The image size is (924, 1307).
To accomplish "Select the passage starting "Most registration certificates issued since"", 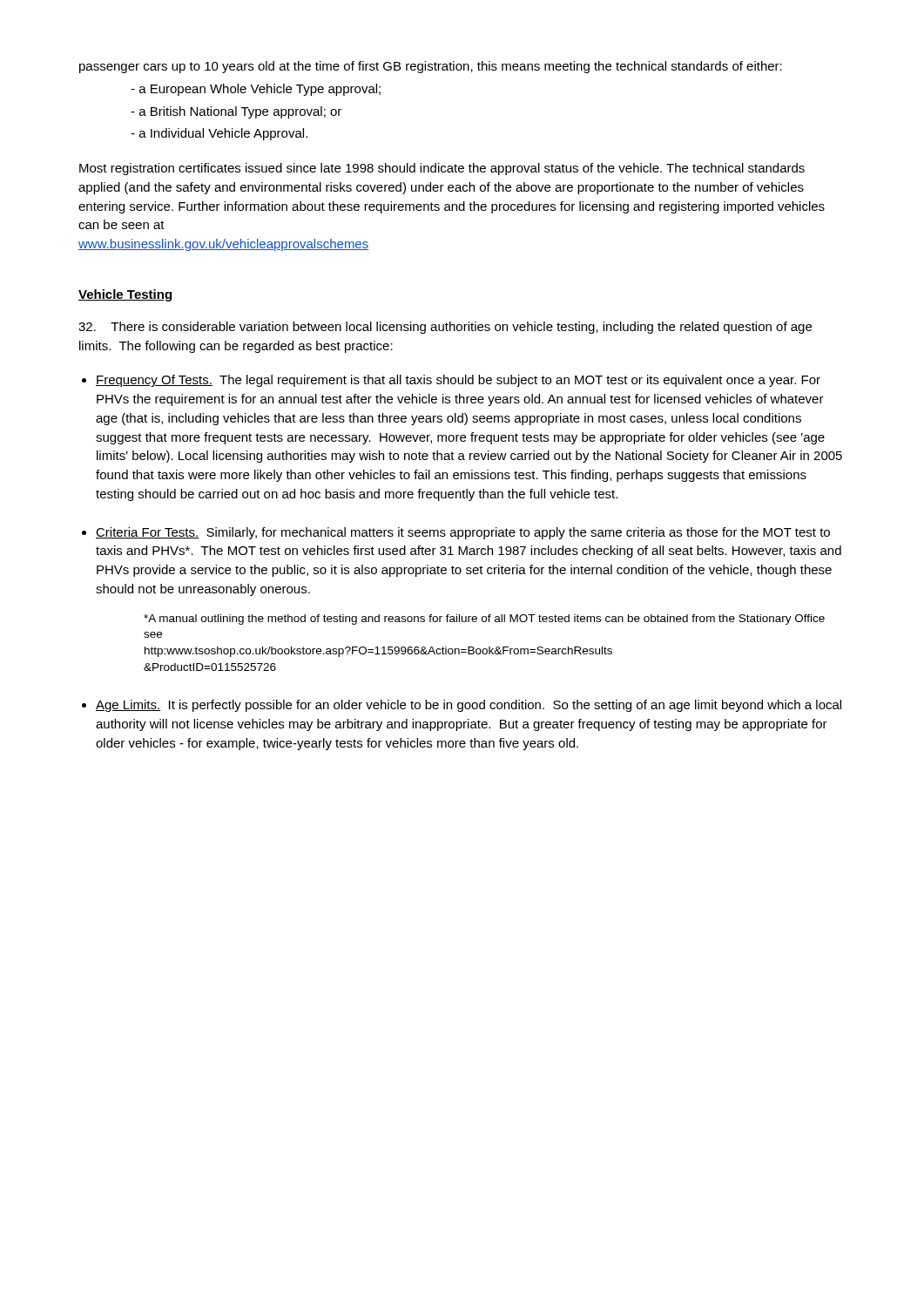I will pyautogui.click(x=452, y=206).
